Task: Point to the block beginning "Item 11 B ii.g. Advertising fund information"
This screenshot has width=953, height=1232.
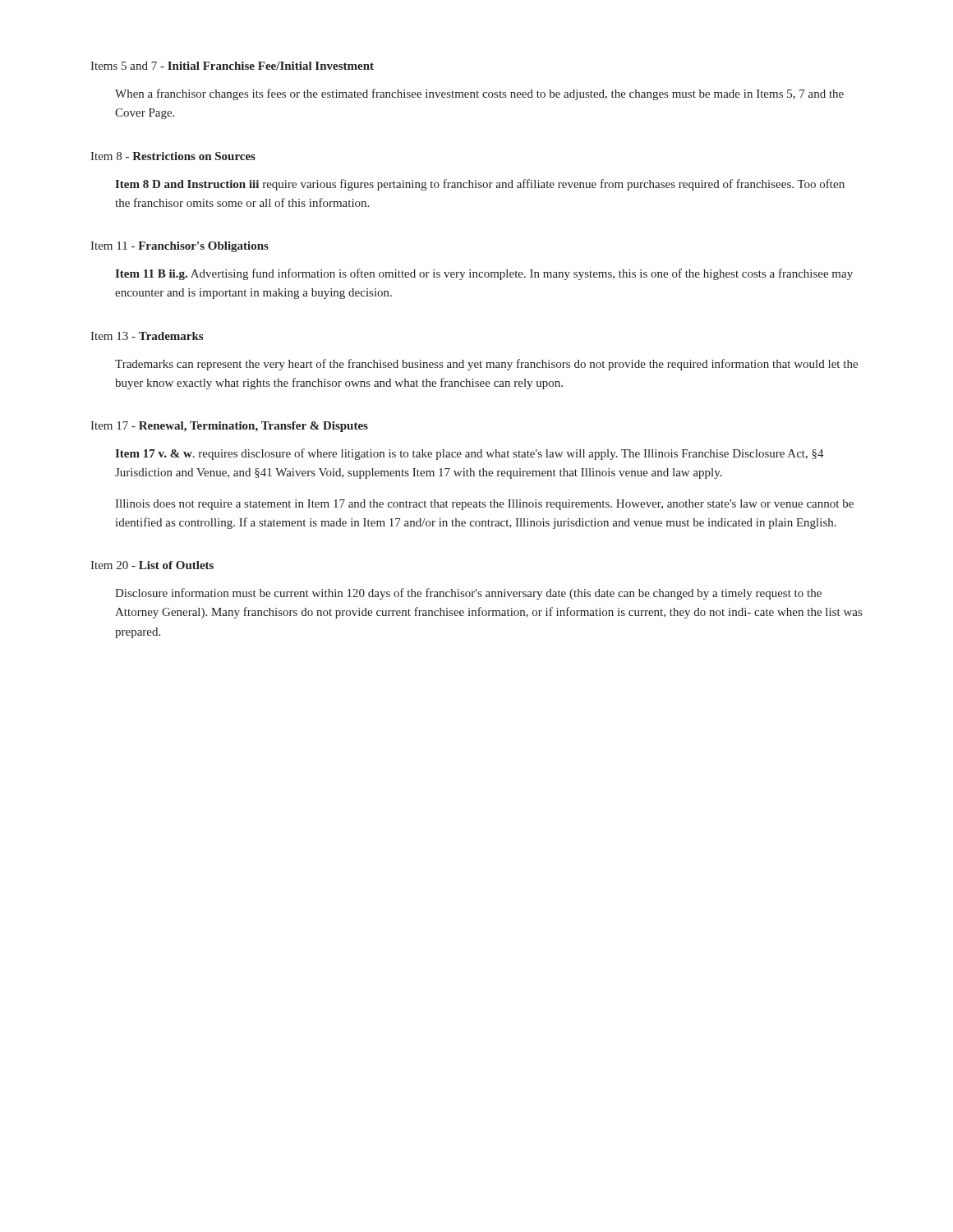Action: pos(489,284)
